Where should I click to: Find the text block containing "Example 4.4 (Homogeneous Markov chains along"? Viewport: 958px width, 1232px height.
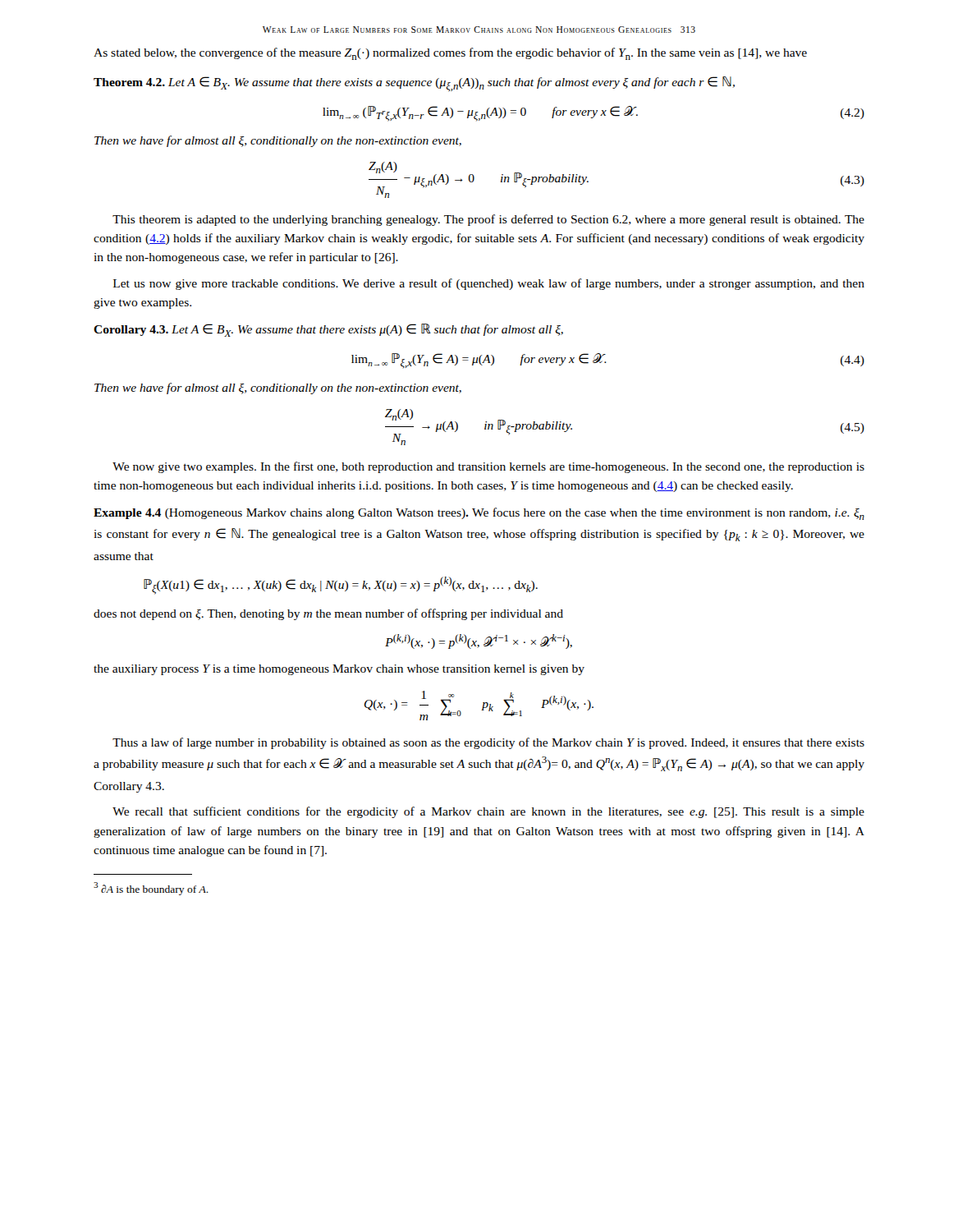[x=479, y=534]
